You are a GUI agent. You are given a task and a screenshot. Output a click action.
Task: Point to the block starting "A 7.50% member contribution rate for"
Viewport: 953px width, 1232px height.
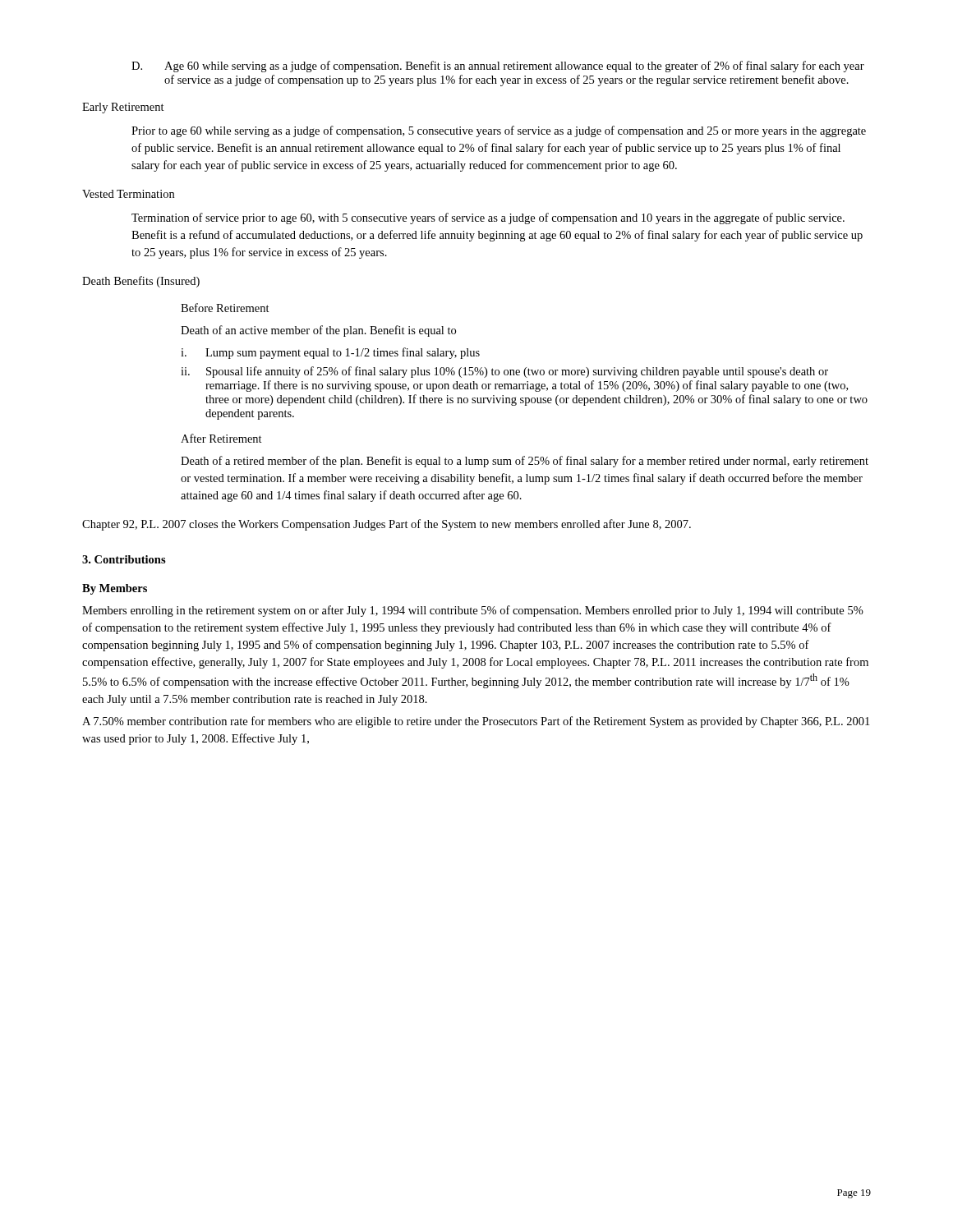pyautogui.click(x=476, y=730)
